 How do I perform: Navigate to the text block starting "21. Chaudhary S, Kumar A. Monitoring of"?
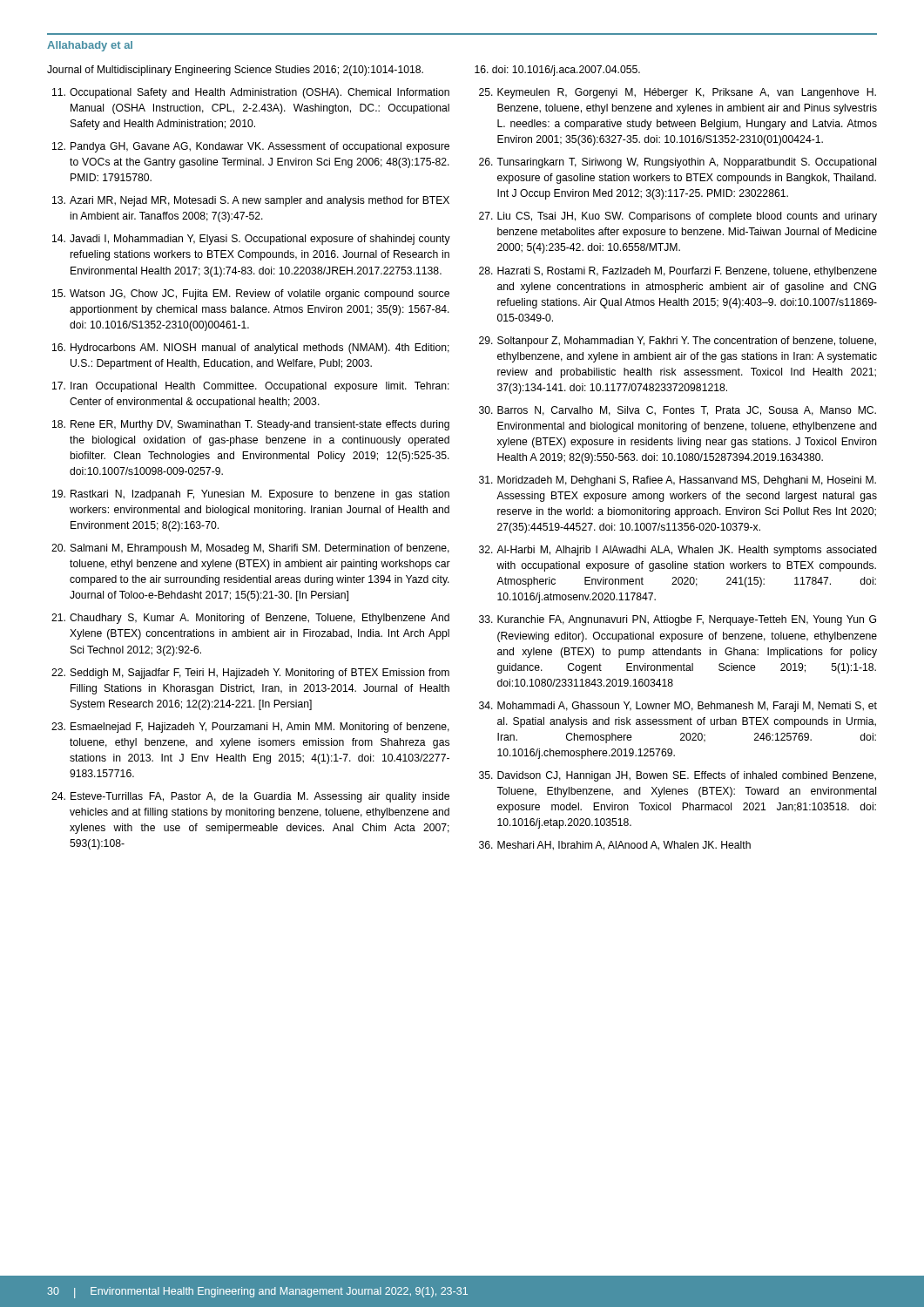coord(248,634)
